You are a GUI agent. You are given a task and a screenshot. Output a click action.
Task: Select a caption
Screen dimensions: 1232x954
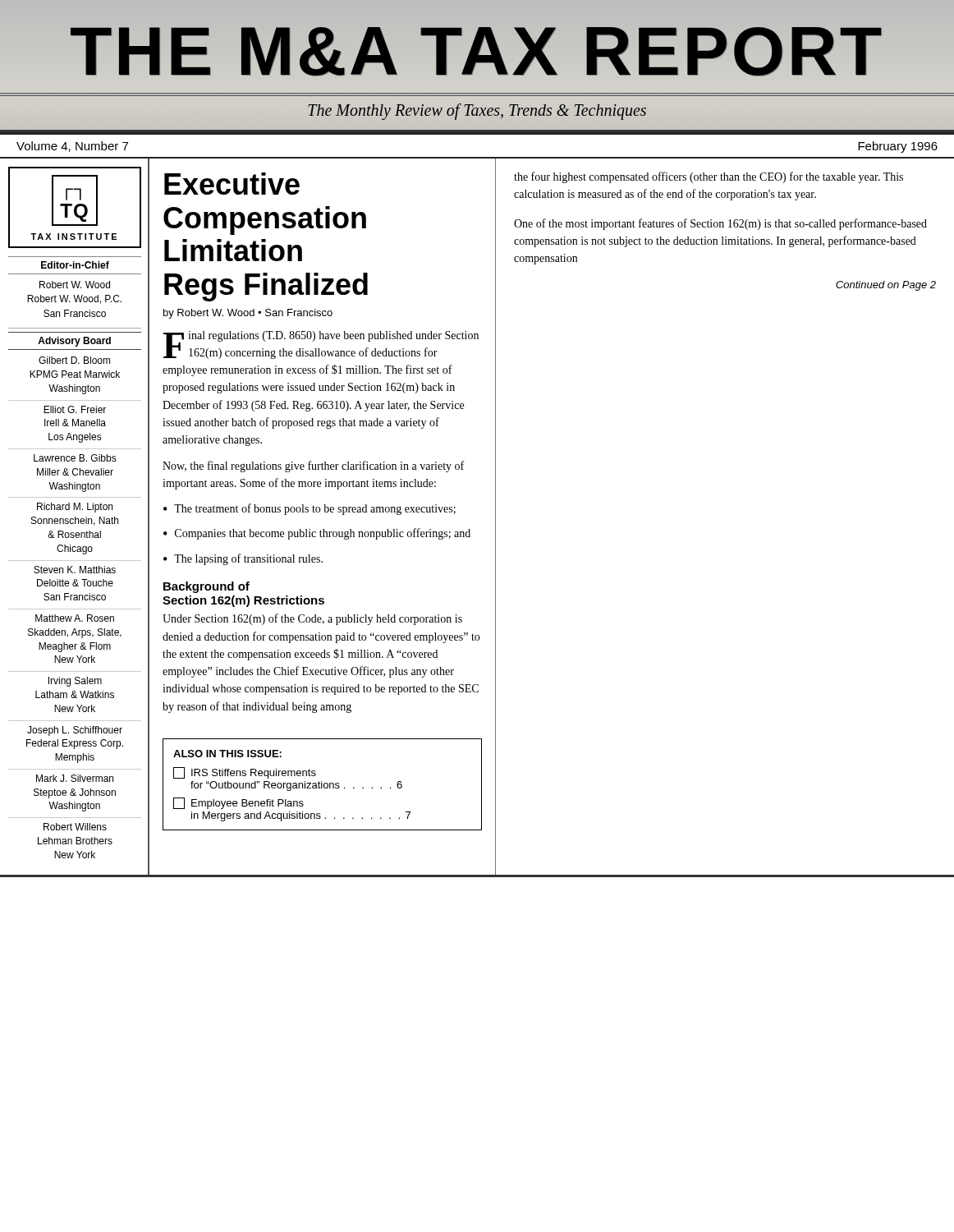[x=477, y=110]
